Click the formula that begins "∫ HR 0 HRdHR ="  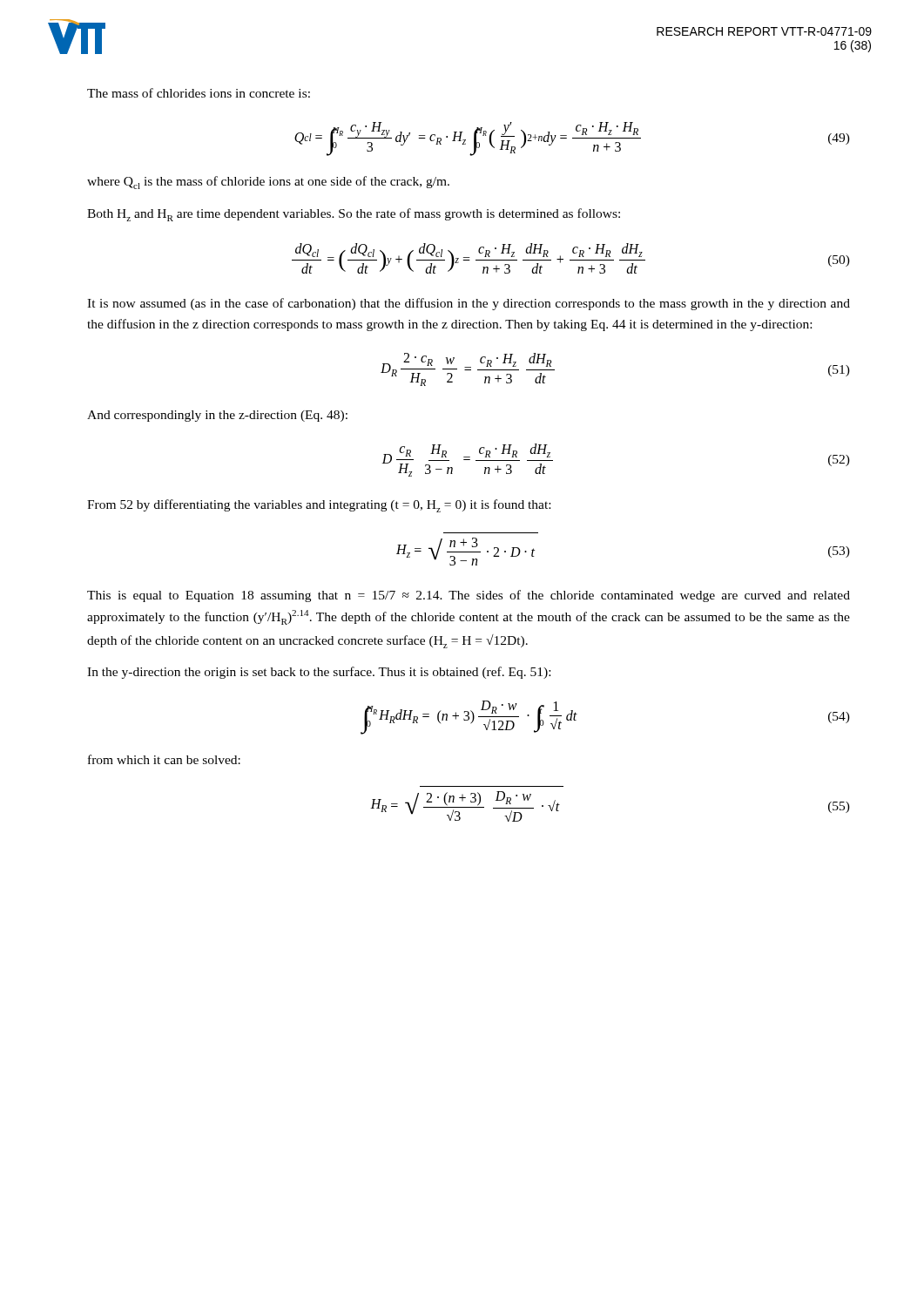[469, 716]
